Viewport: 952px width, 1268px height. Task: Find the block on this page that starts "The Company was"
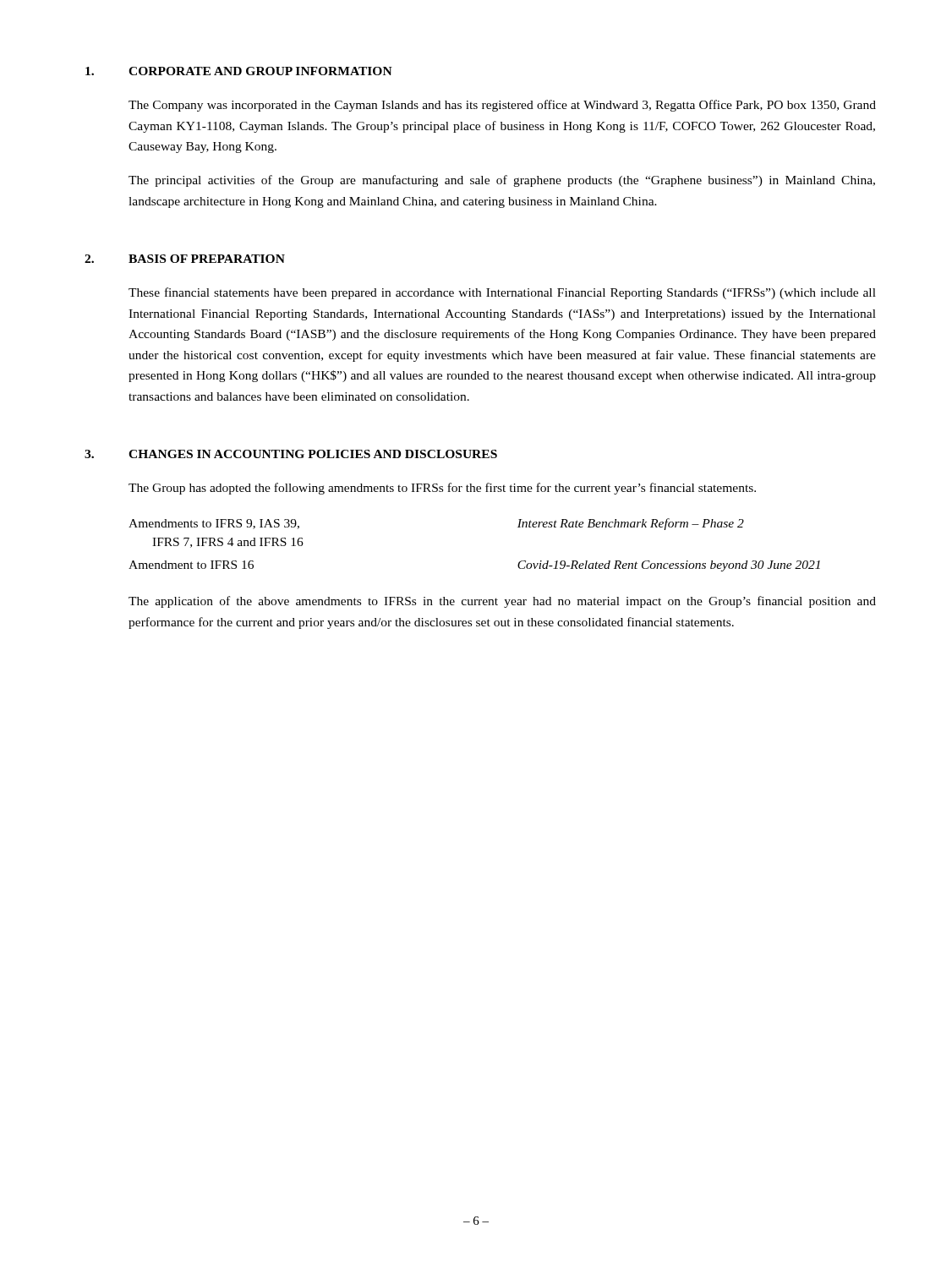pyautogui.click(x=502, y=125)
